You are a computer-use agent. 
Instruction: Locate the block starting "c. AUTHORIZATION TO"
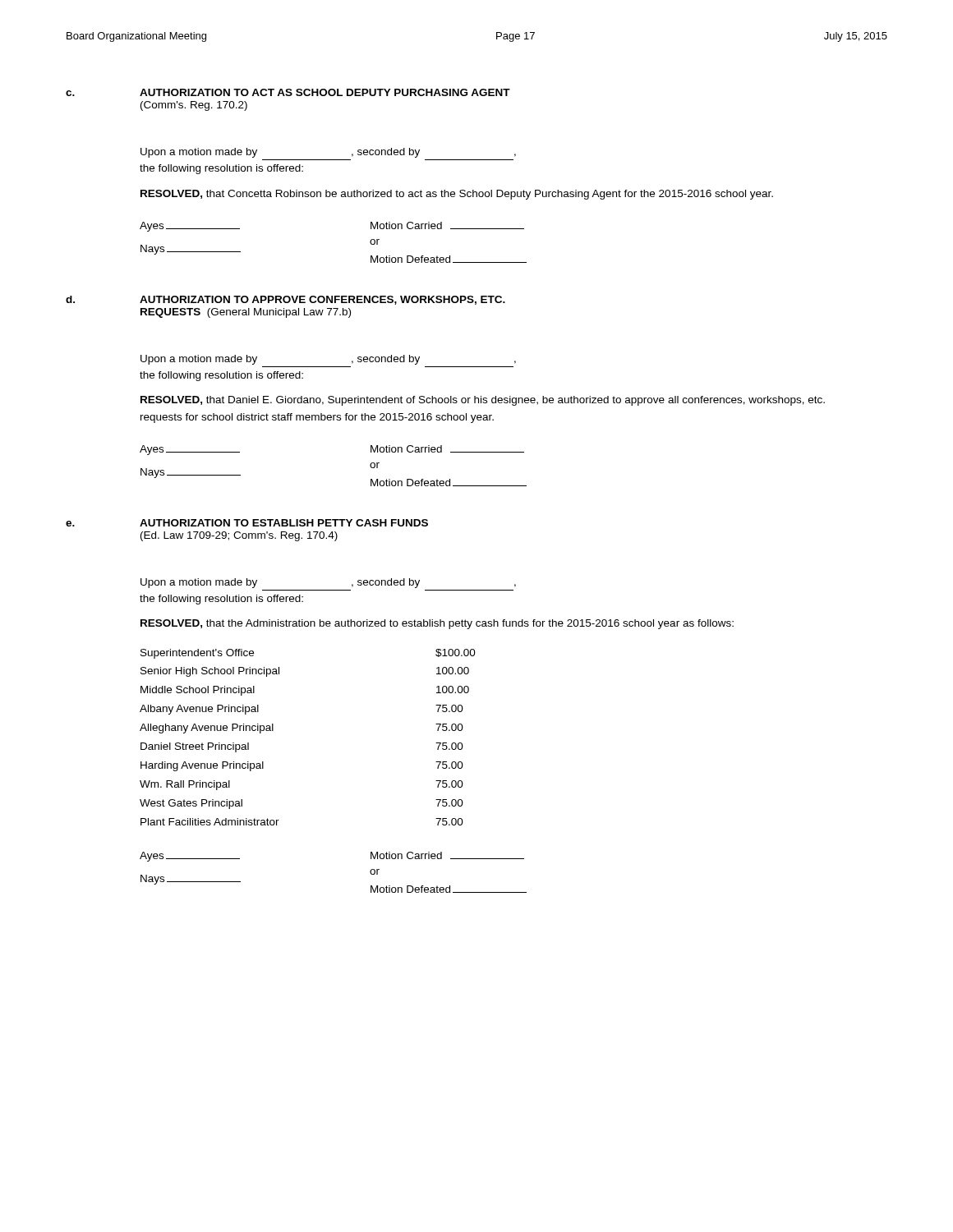coord(505,99)
